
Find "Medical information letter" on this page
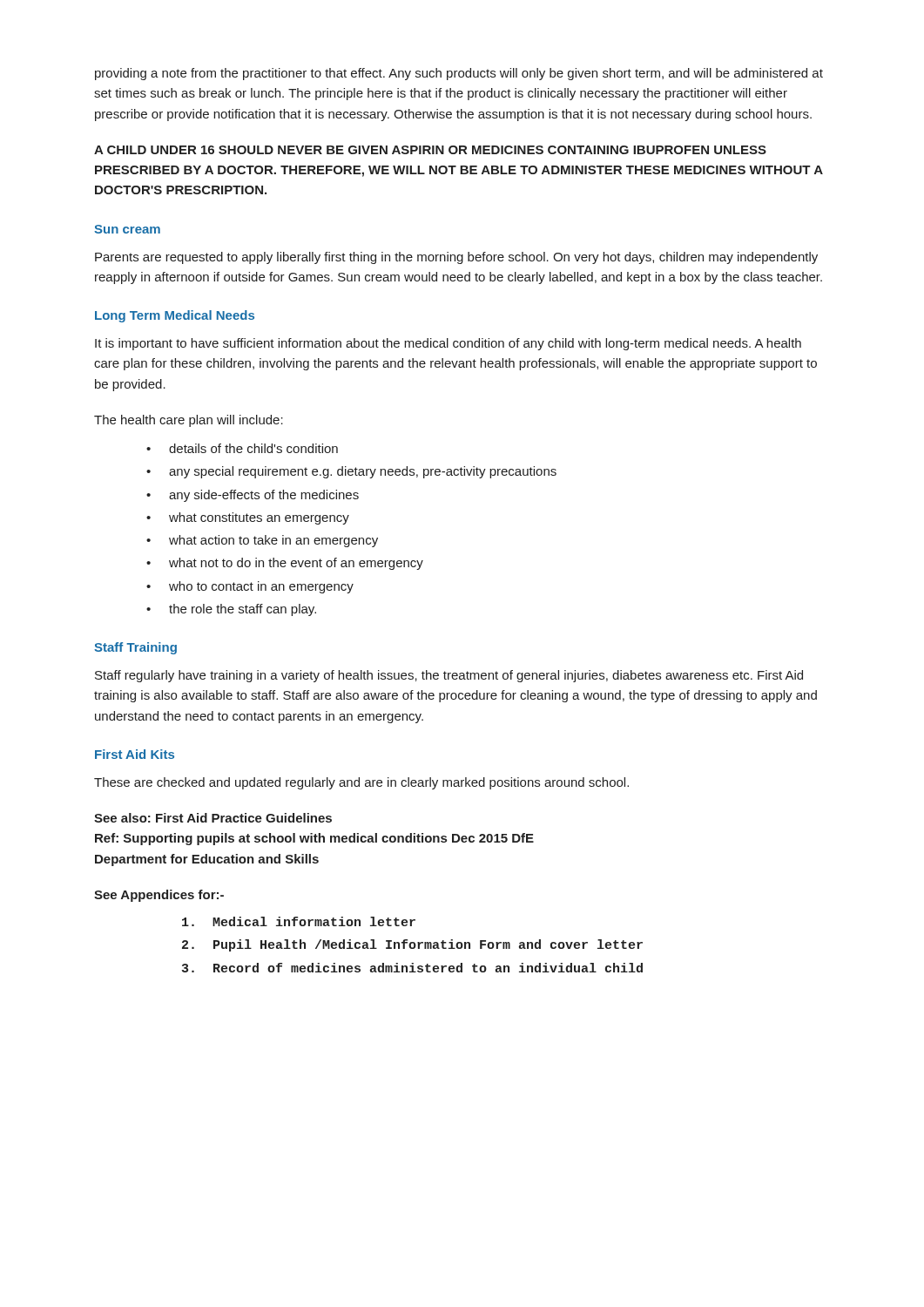[x=299, y=923]
